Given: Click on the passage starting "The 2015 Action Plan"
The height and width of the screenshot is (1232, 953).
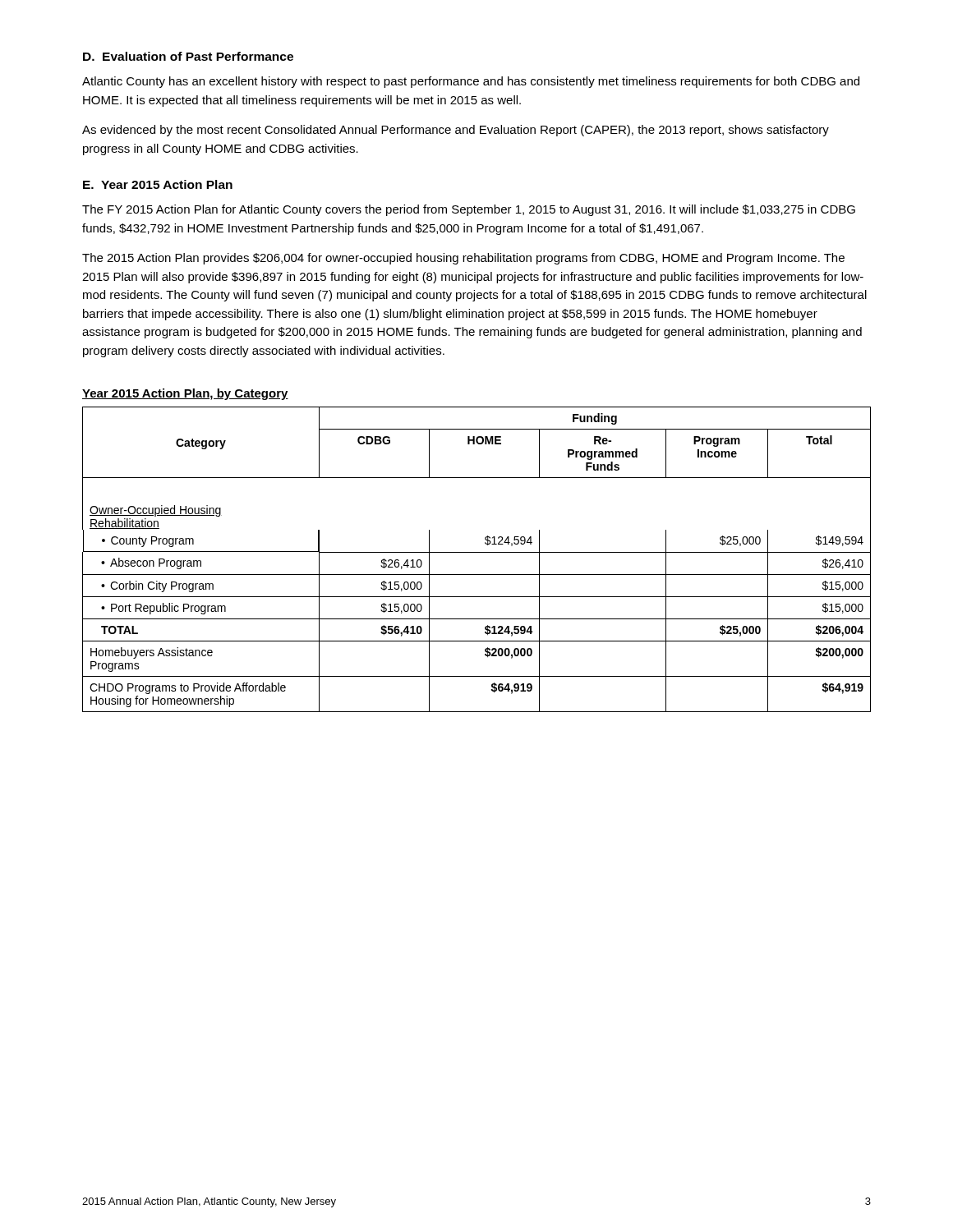Looking at the screenshot, I should click(475, 304).
